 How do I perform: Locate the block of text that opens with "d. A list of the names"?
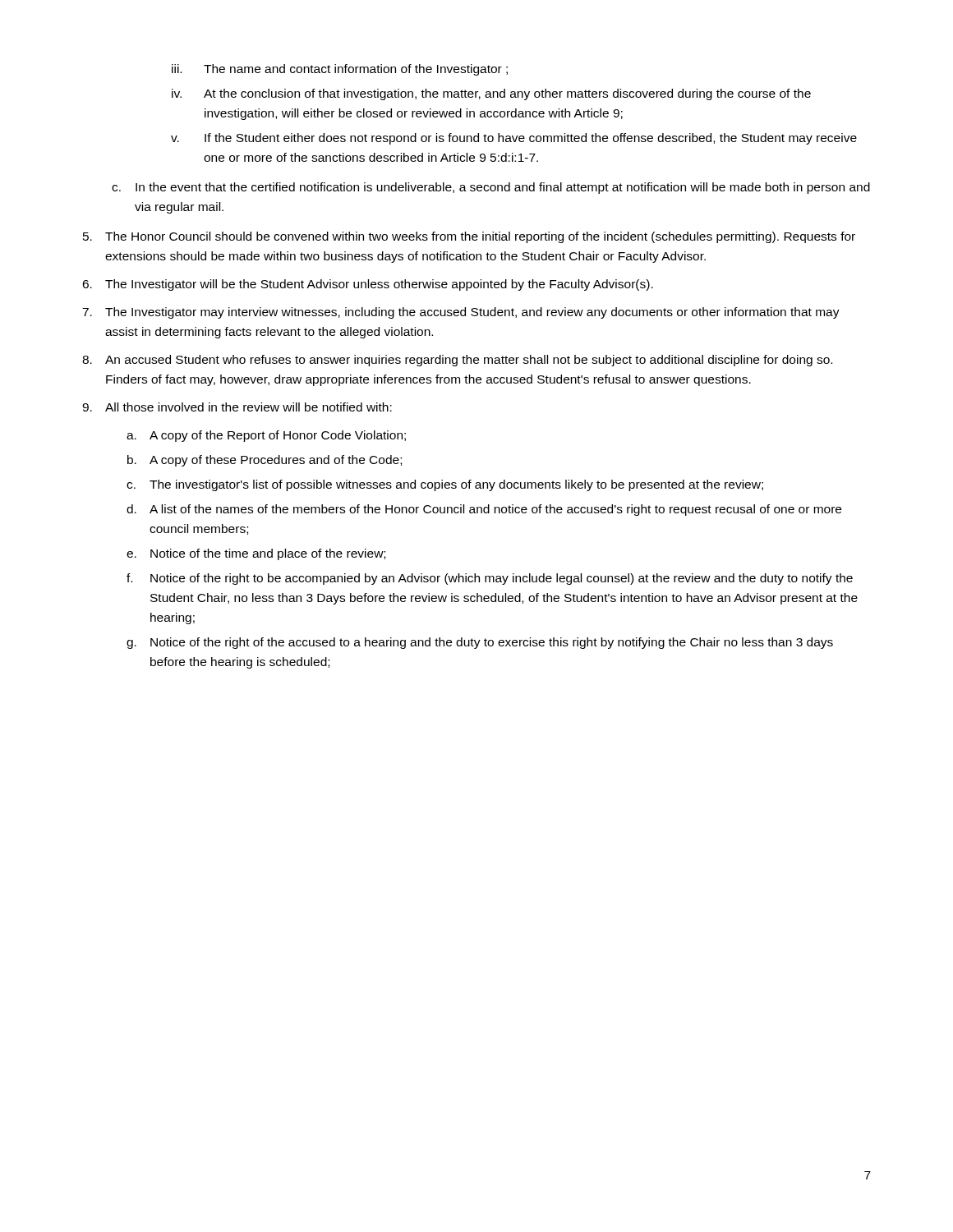pyautogui.click(x=499, y=519)
